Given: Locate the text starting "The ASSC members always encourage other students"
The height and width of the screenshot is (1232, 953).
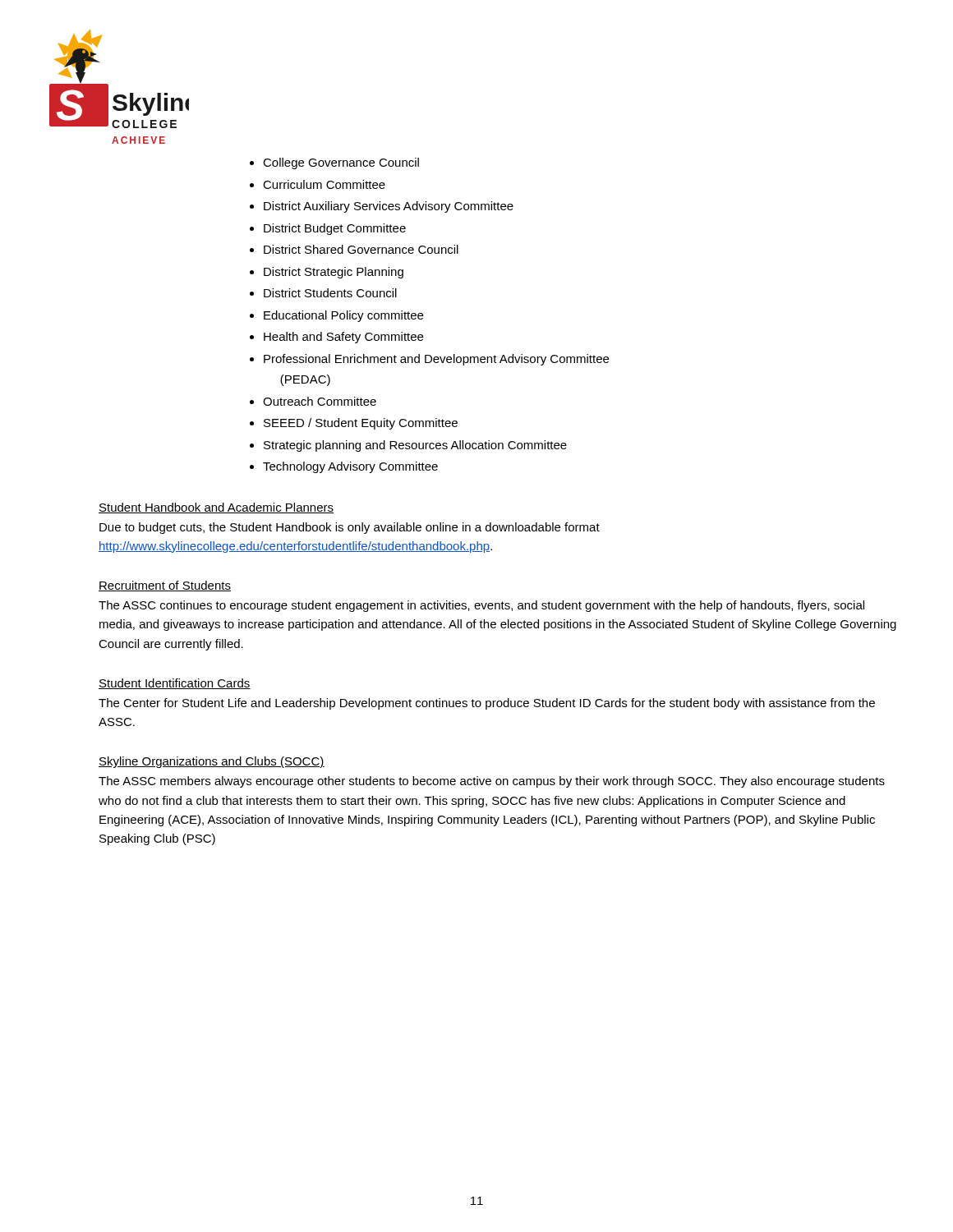Looking at the screenshot, I should [501, 810].
